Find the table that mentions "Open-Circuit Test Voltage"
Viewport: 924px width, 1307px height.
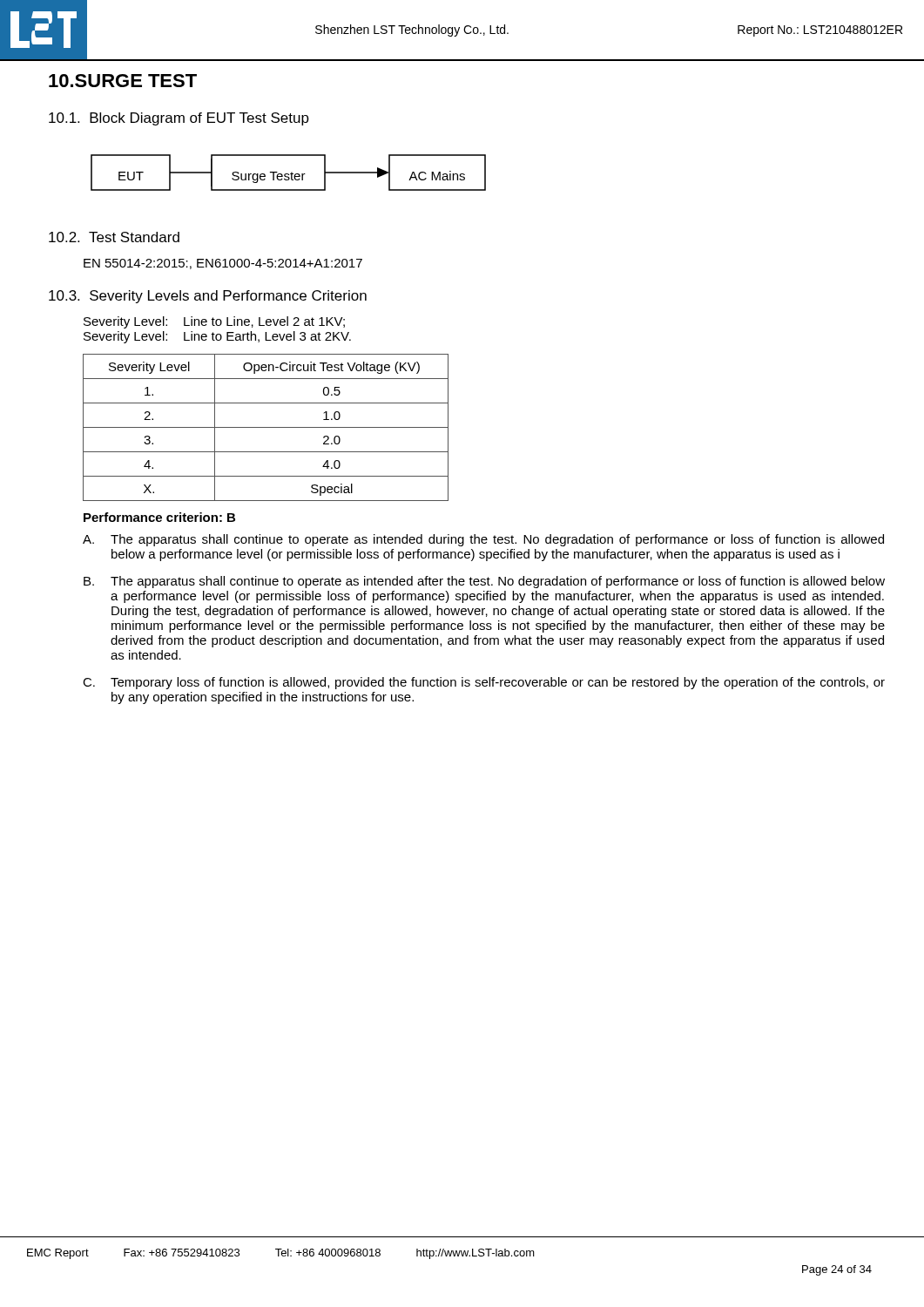tap(484, 427)
